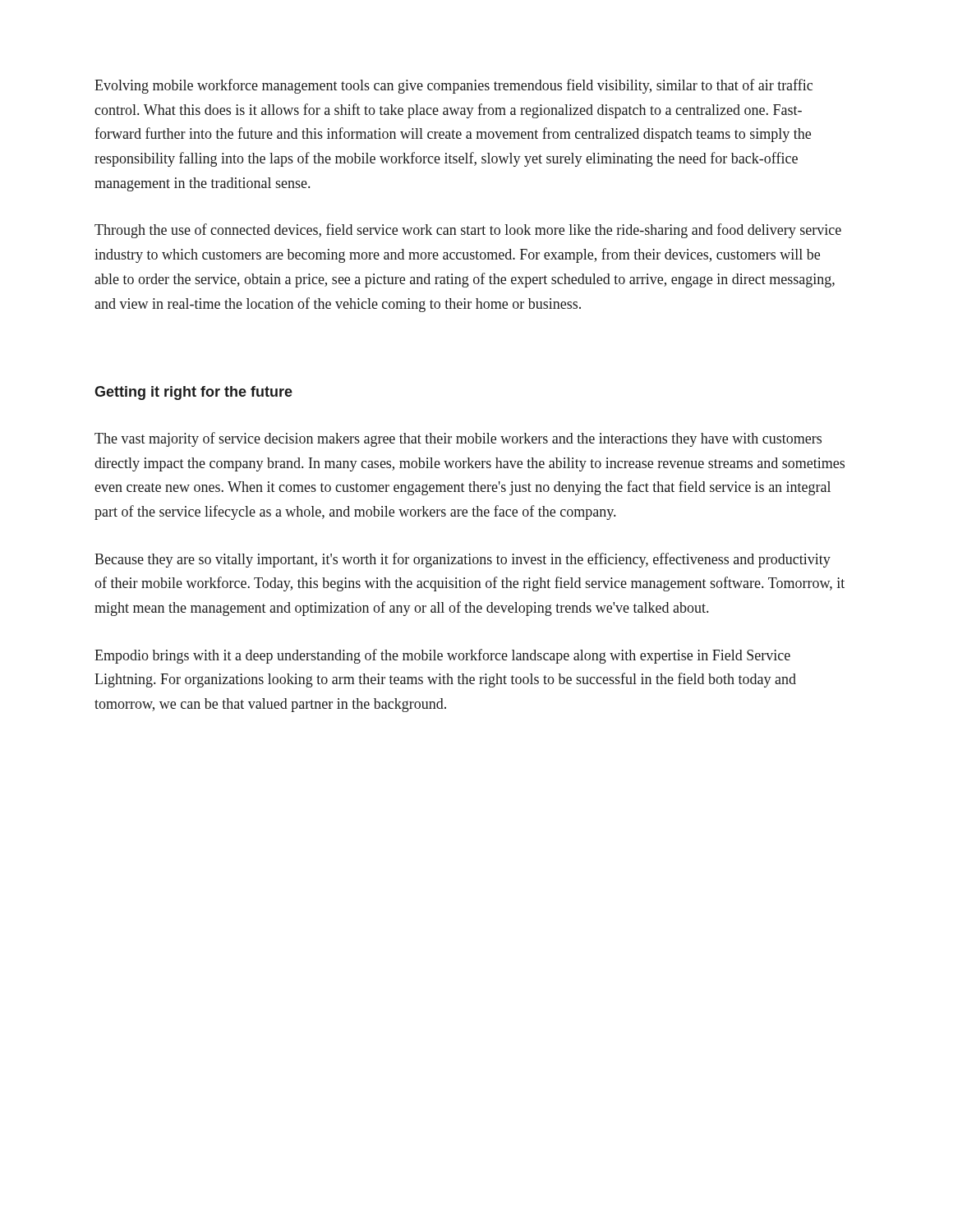Screen dimensions: 1232x953
Task: Click on the region starting "Because they are so vitally"
Action: [x=470, y=584]
